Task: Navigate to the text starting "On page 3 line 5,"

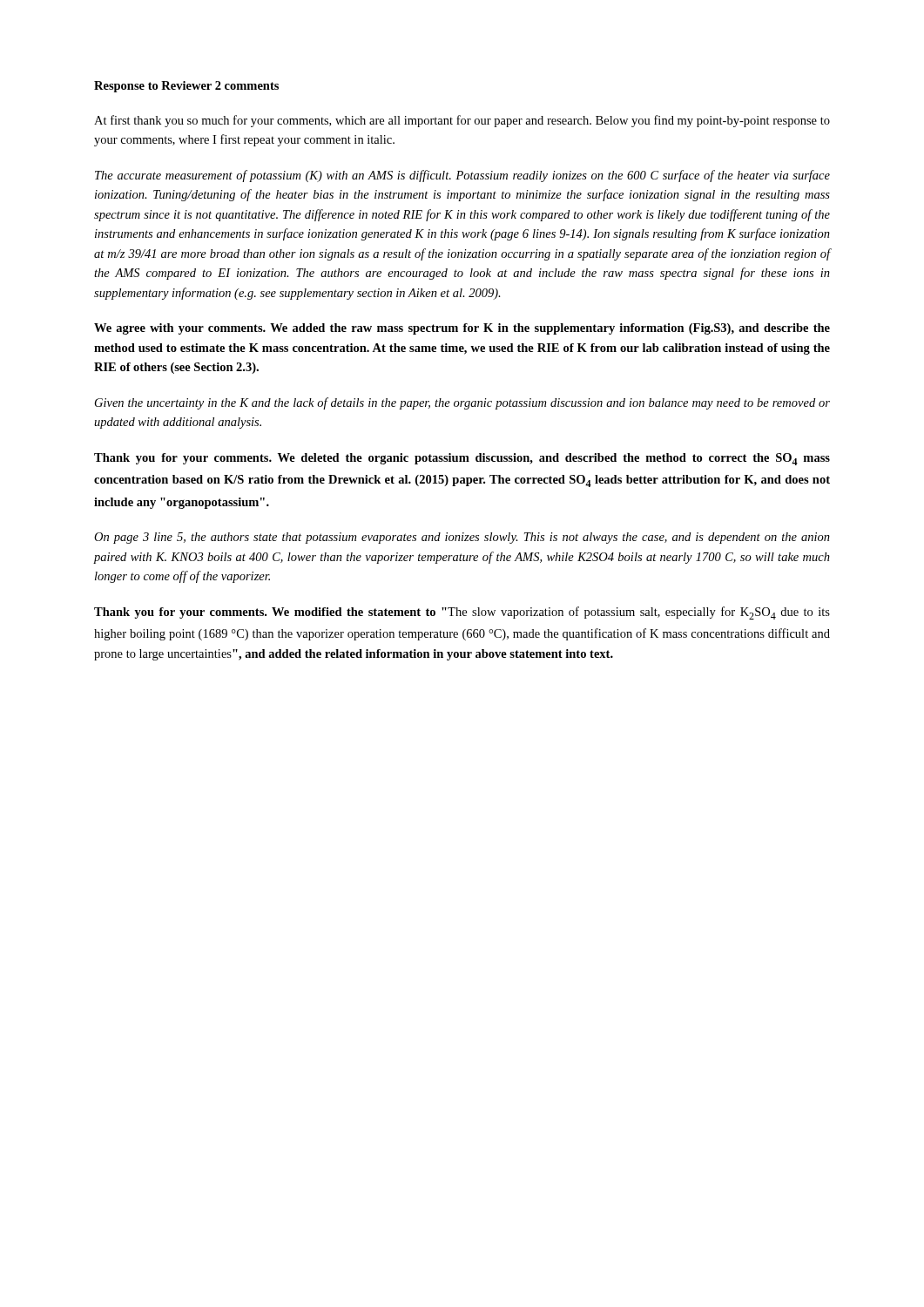Action: tap(462, 557)
